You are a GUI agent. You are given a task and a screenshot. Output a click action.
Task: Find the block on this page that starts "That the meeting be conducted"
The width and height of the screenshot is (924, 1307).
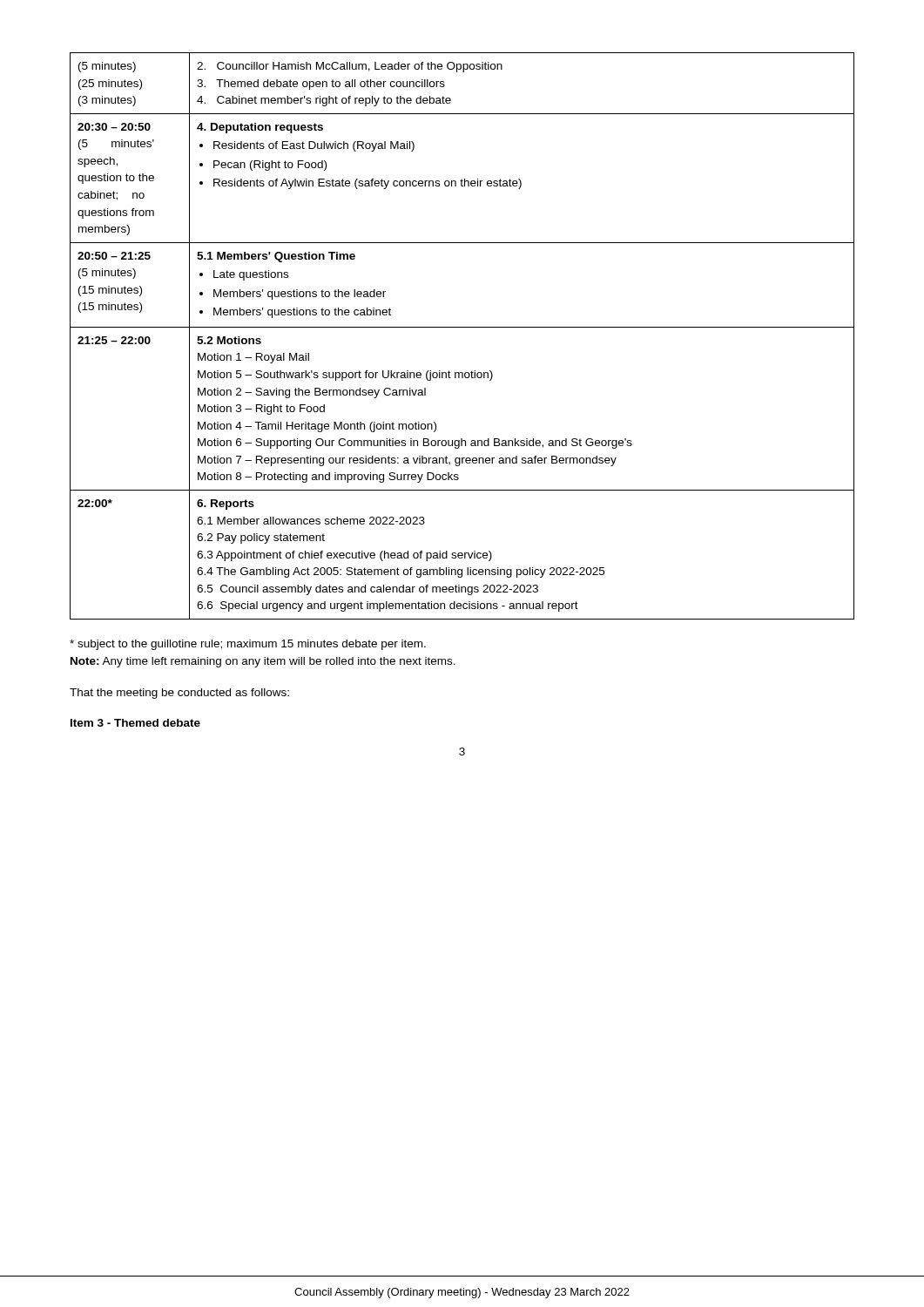(180, 693)
